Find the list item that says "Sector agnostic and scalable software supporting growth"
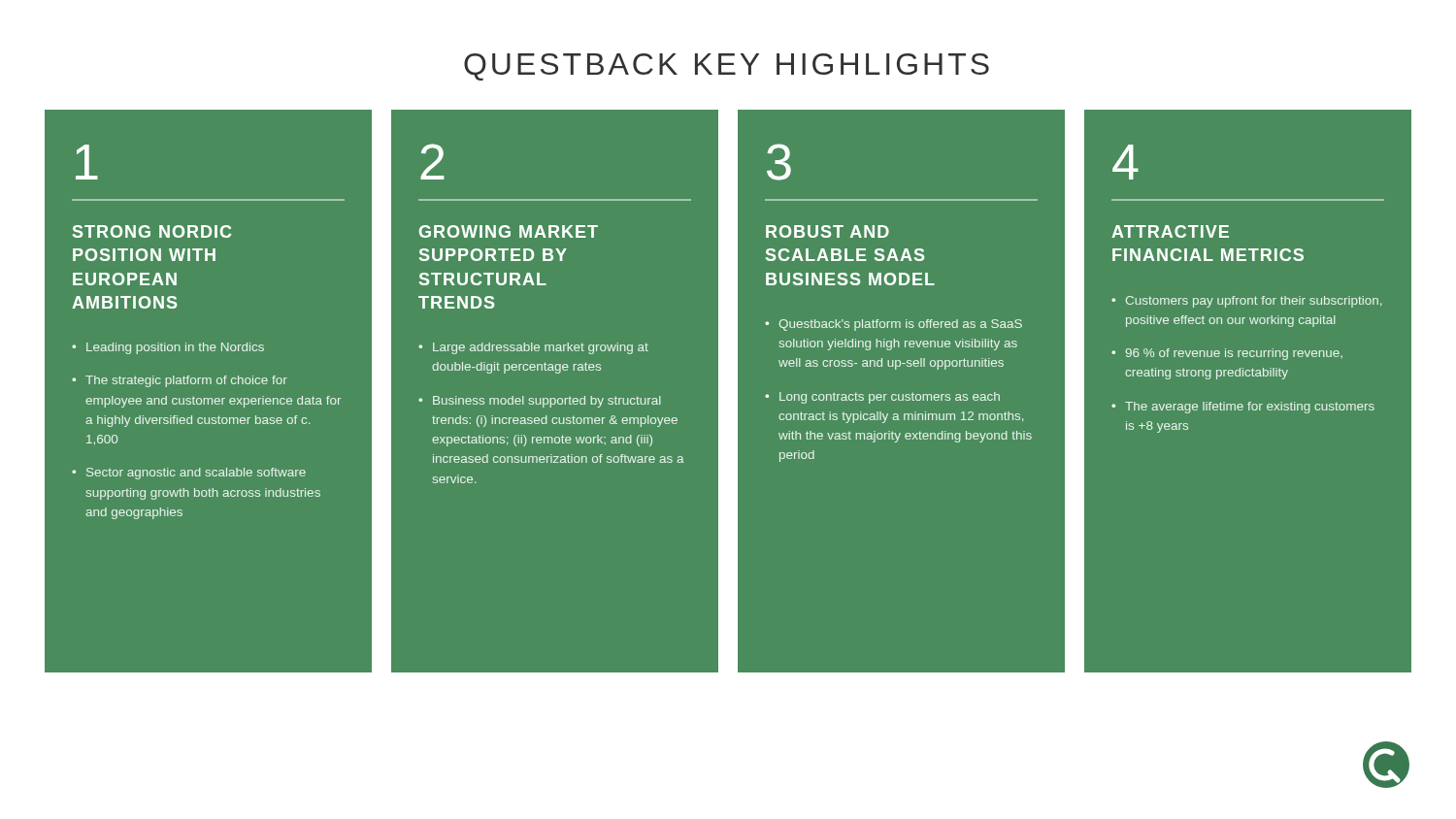Screen dimensions: 819x1456 tap(203, 492)
